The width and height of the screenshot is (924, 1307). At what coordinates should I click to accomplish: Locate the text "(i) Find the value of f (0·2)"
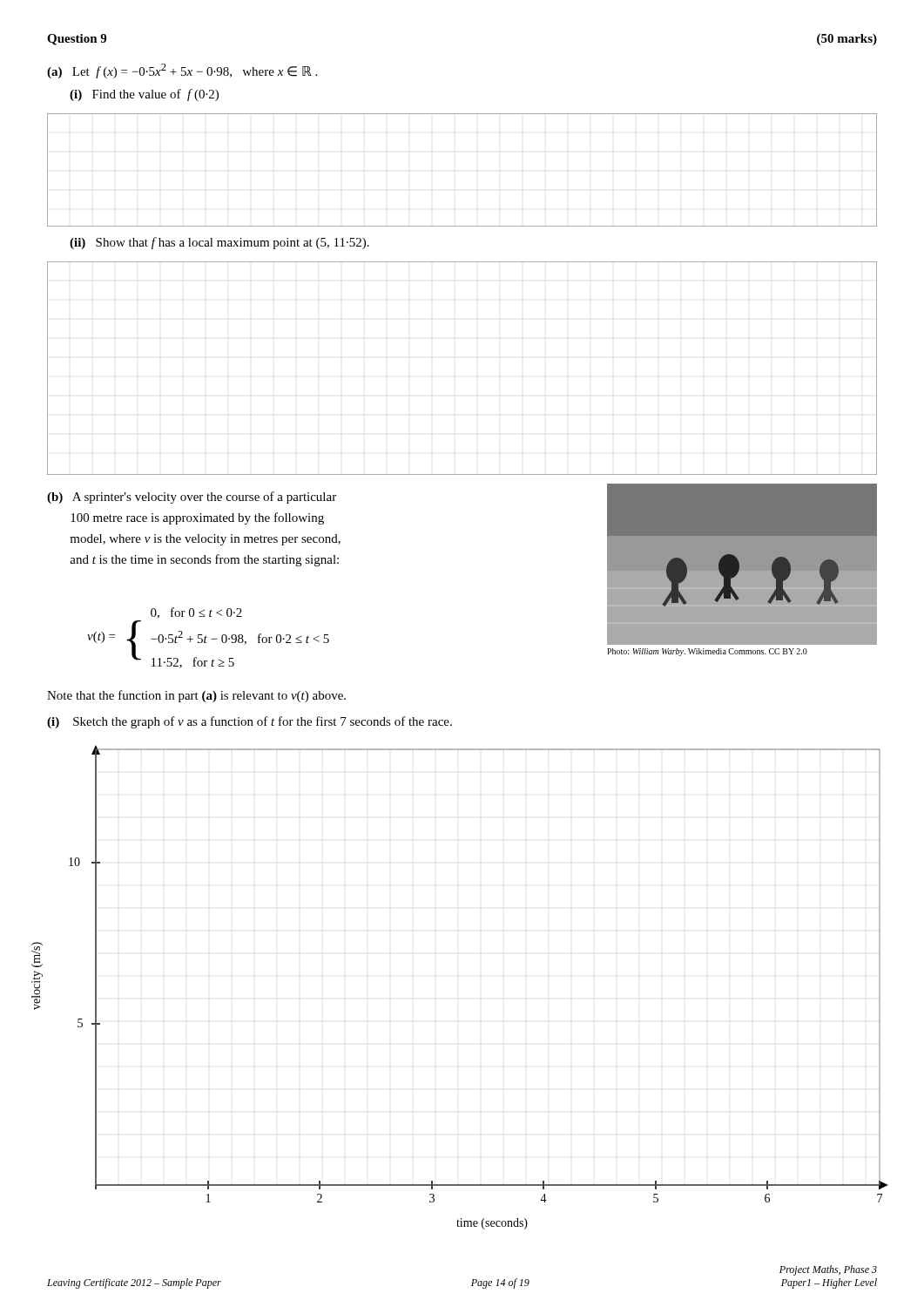[x=144, y=94]
